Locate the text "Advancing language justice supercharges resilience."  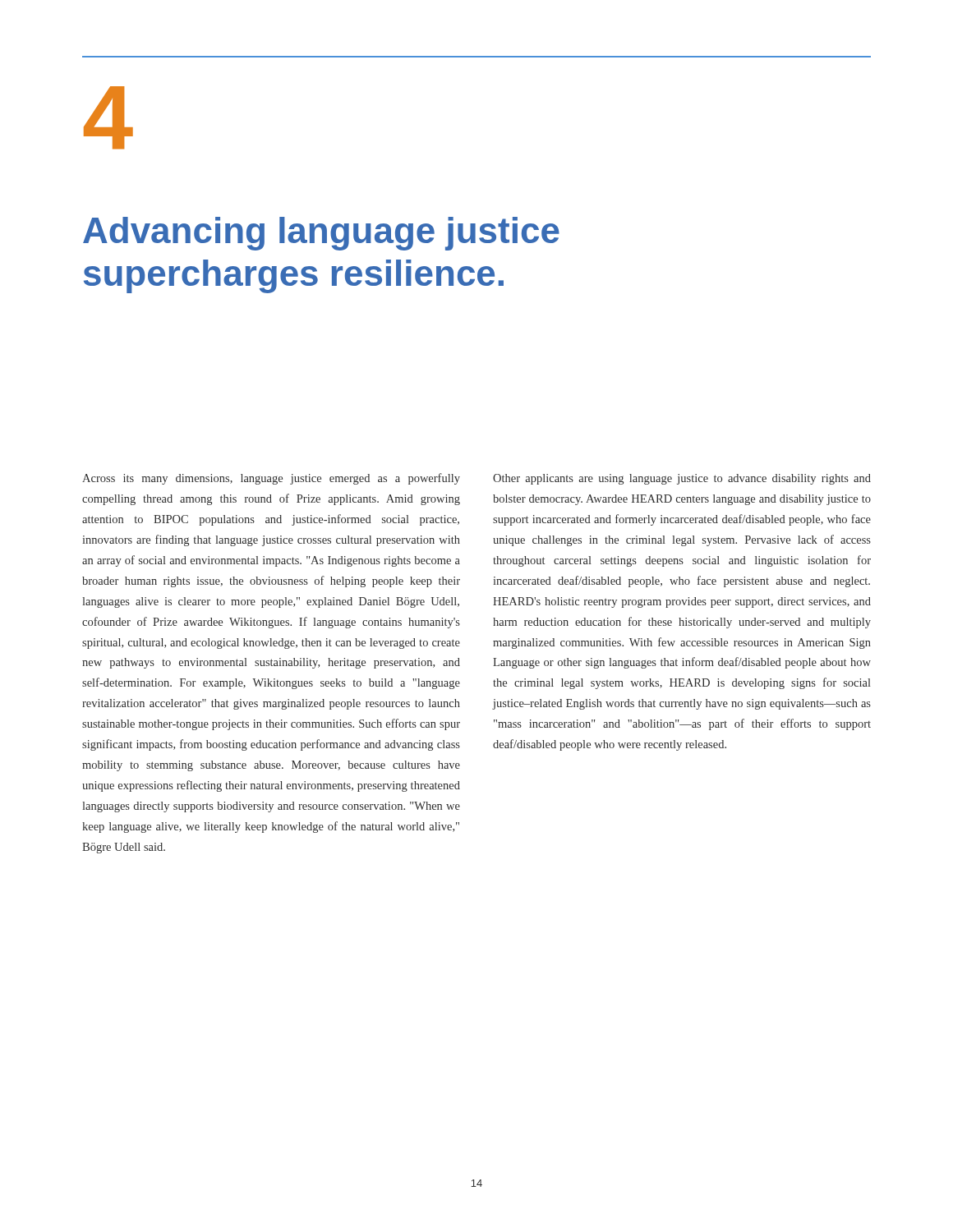pos(321,252)
